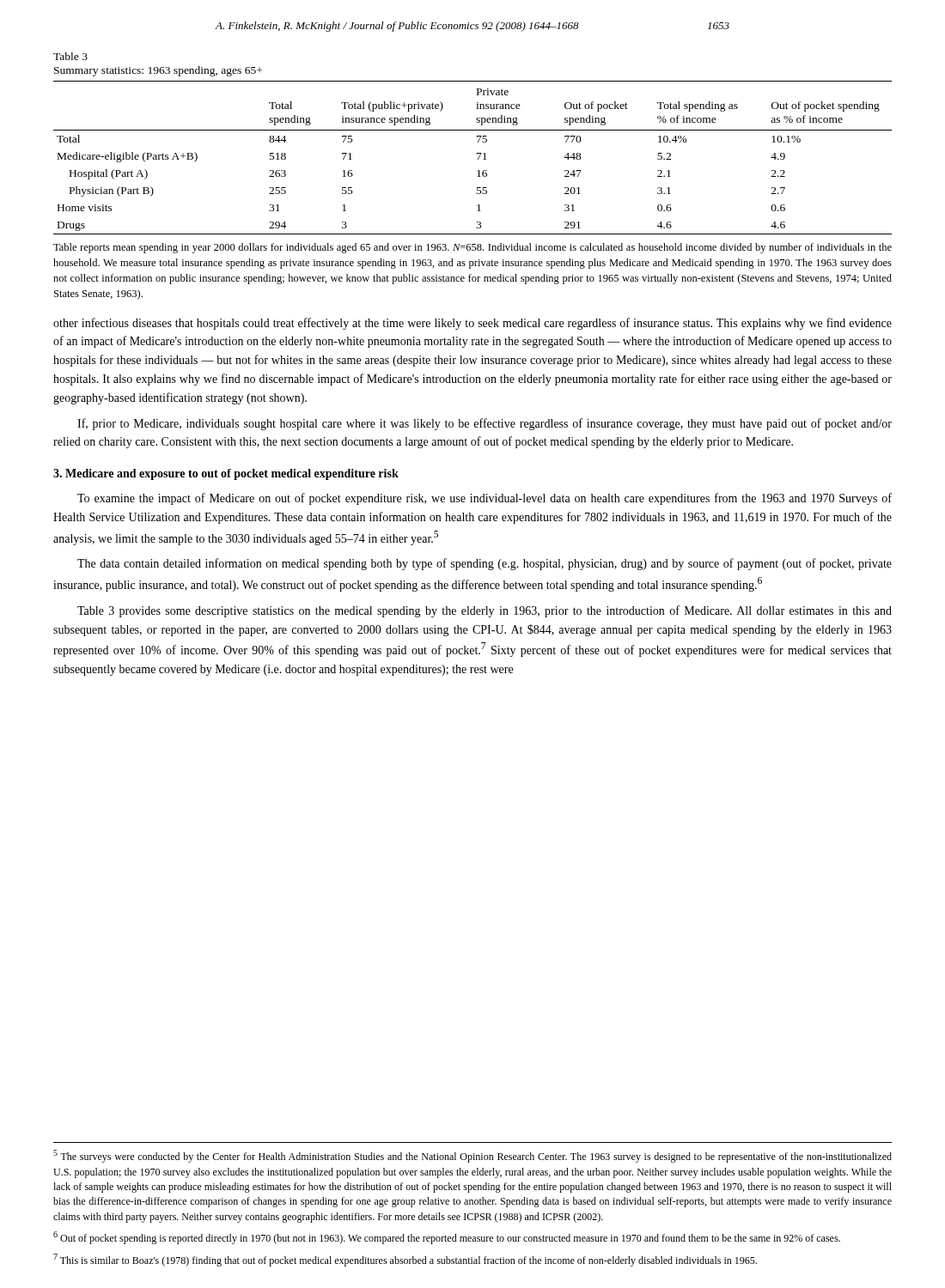Locate the section header
Viewport: 945px width, 1288px height.
click(x=226, y=474)
